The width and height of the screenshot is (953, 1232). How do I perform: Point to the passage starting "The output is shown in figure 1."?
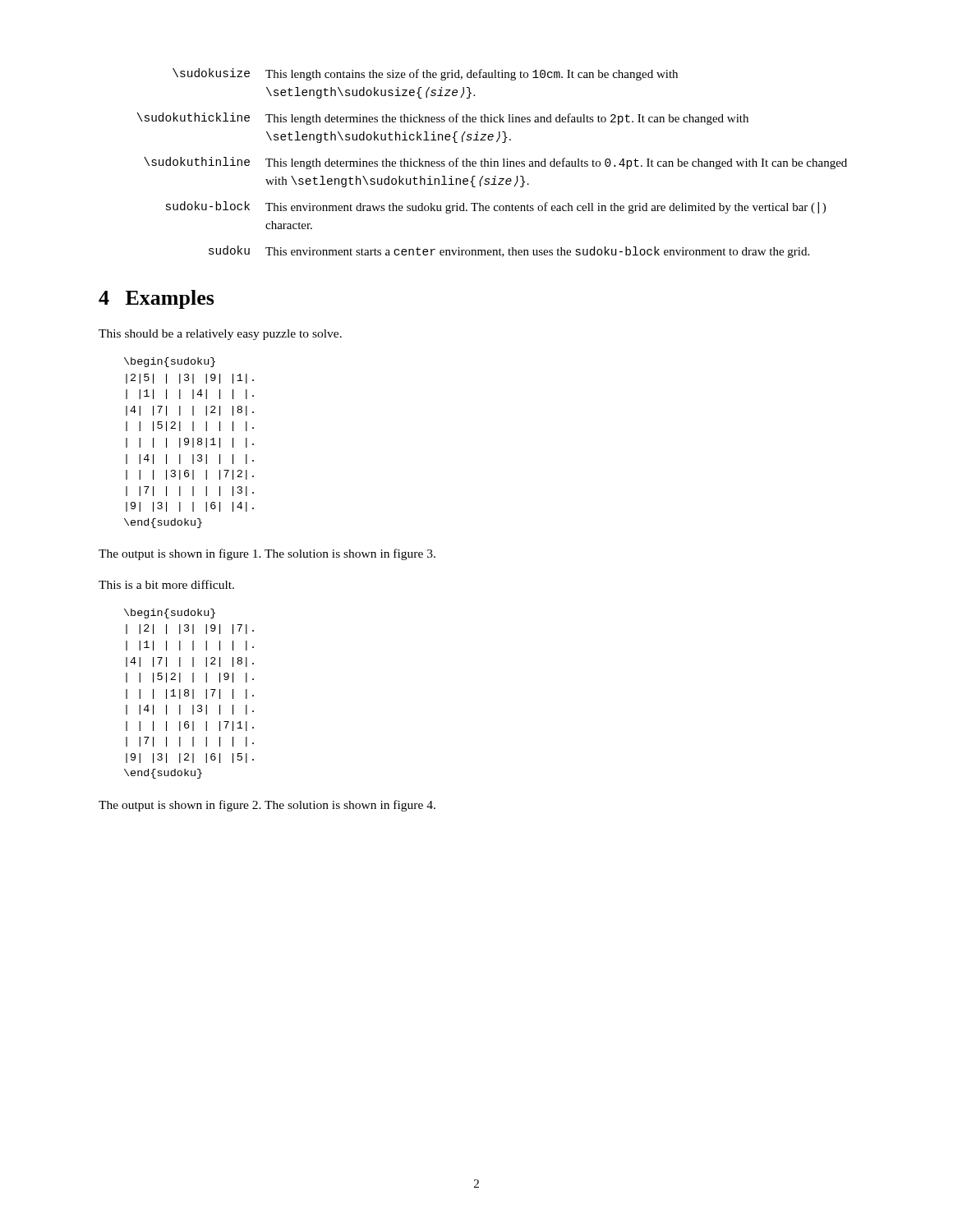coord(267,553)
